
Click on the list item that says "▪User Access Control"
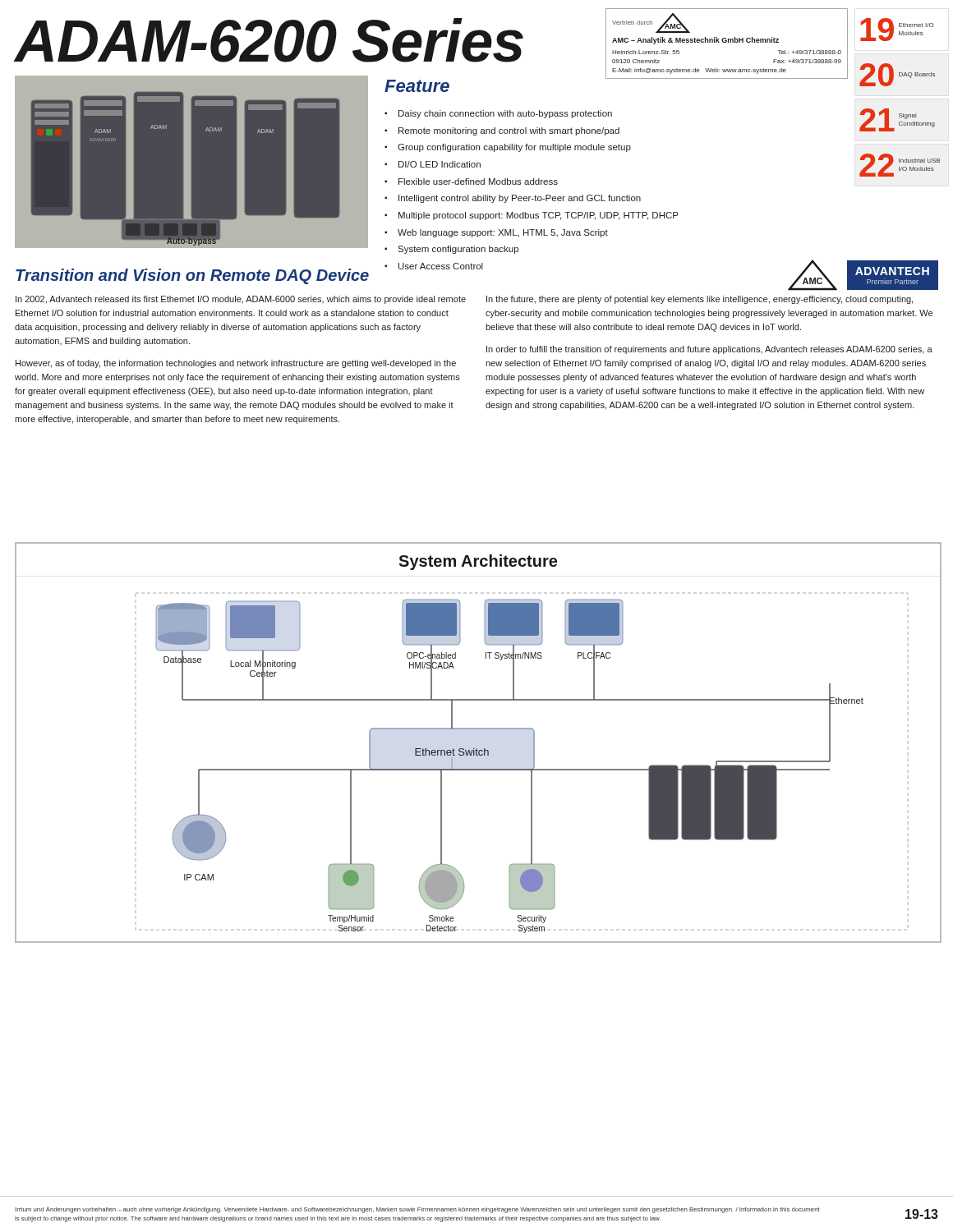coord(434,266)
